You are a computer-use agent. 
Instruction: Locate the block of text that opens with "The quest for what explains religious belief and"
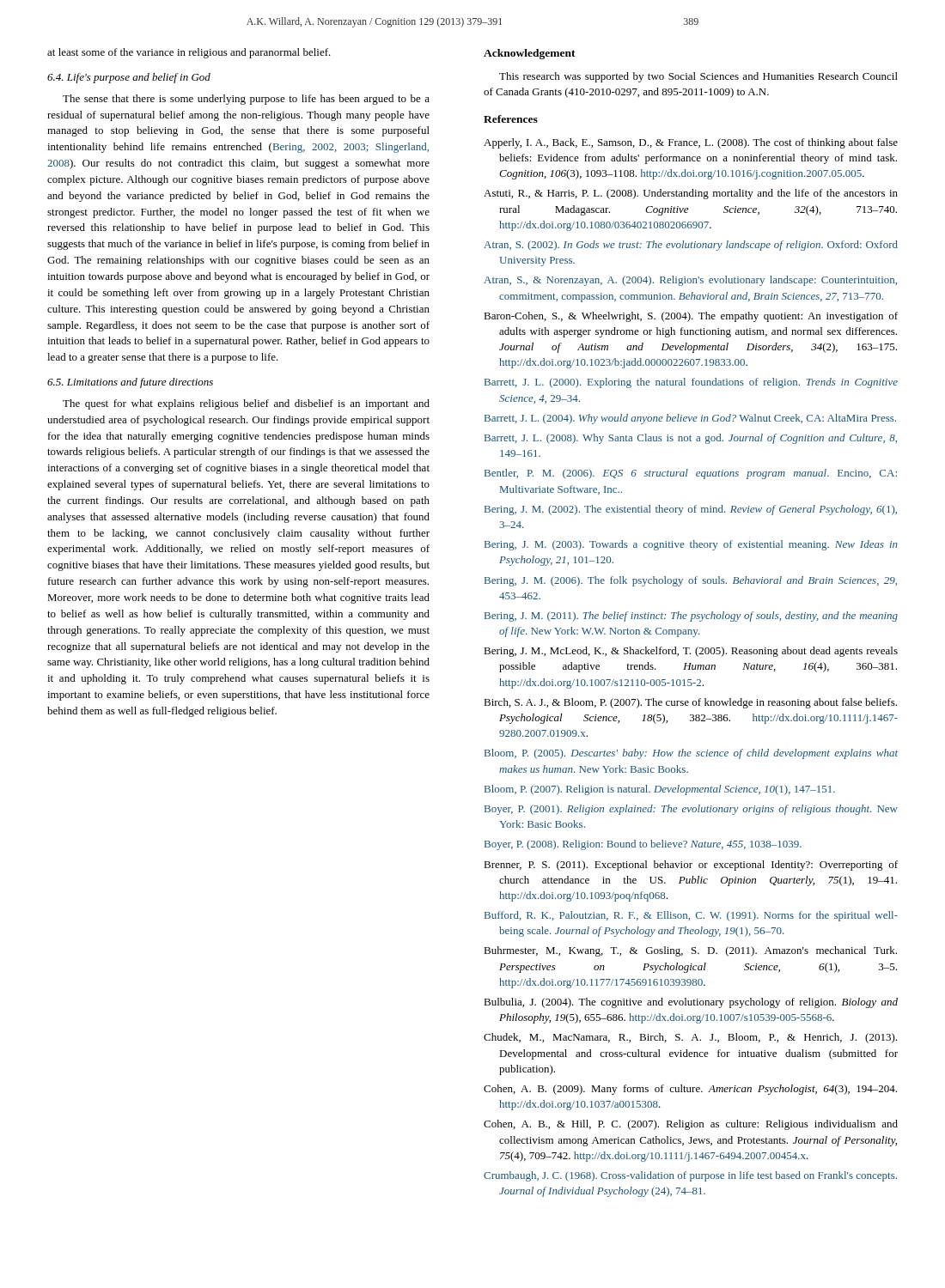click(238, 558)
